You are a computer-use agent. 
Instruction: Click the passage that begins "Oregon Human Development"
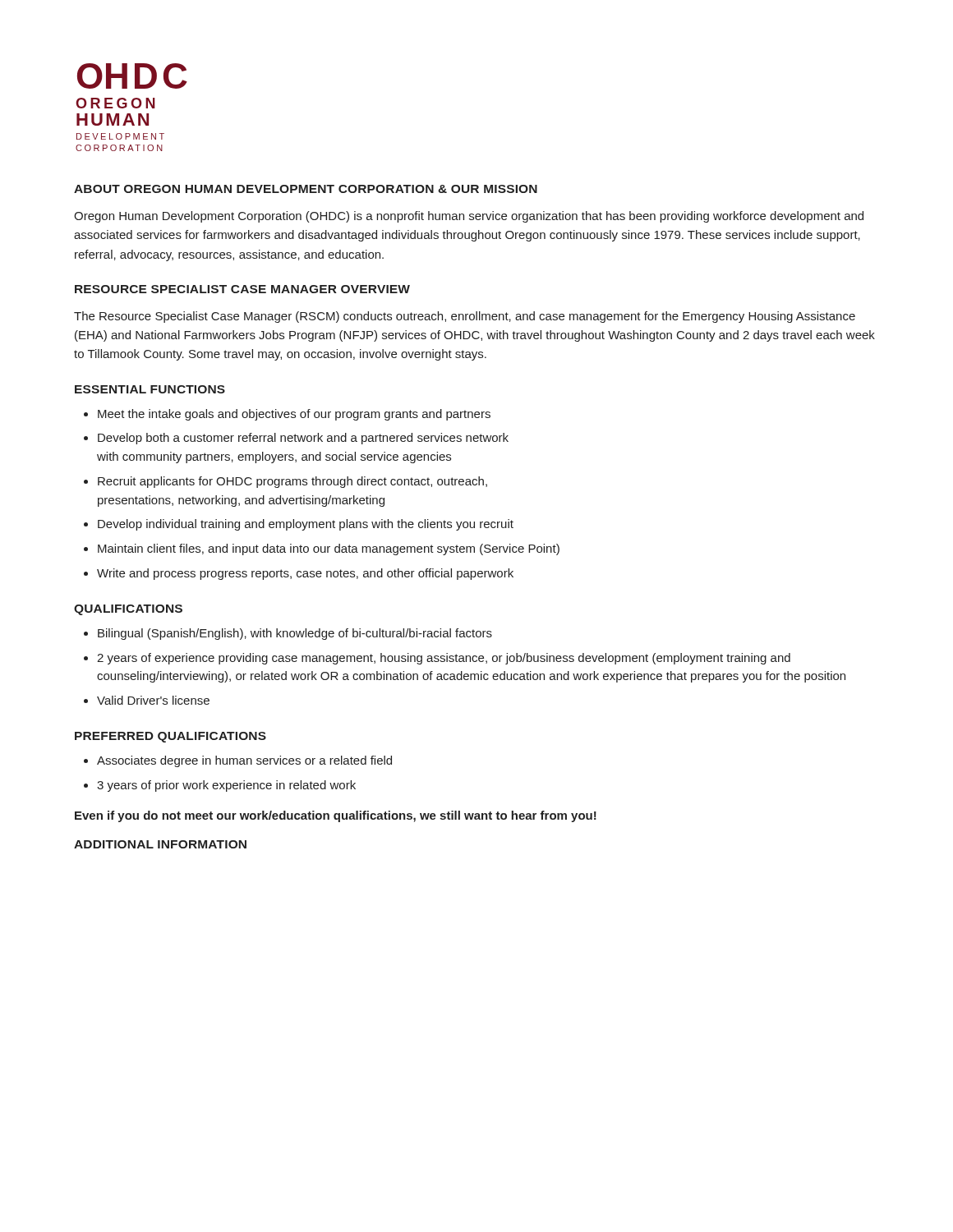[x=469, y=235]
